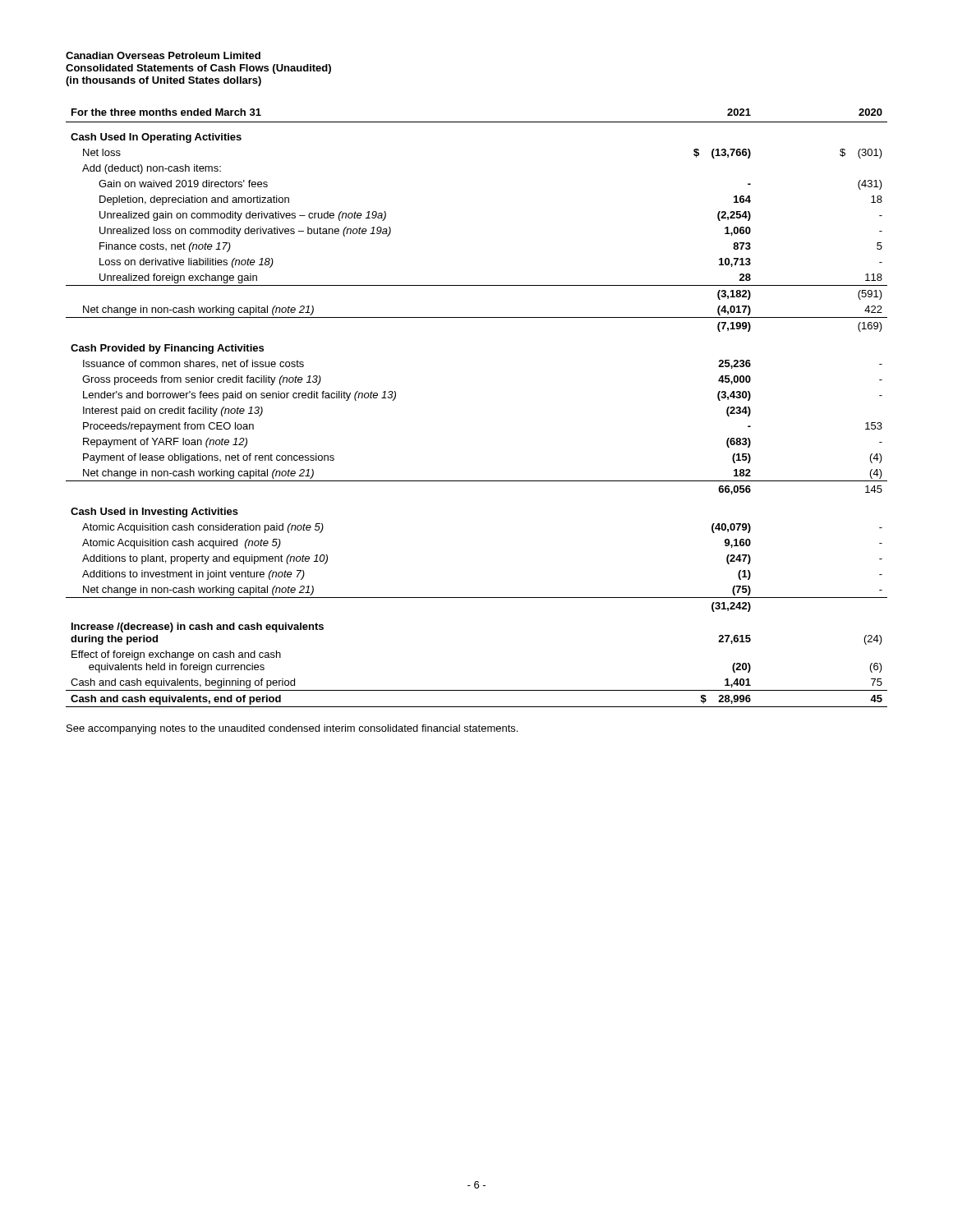The height and width of the screenshot is (1232, 953).
Task: Select a table
Action: point(476,406)
